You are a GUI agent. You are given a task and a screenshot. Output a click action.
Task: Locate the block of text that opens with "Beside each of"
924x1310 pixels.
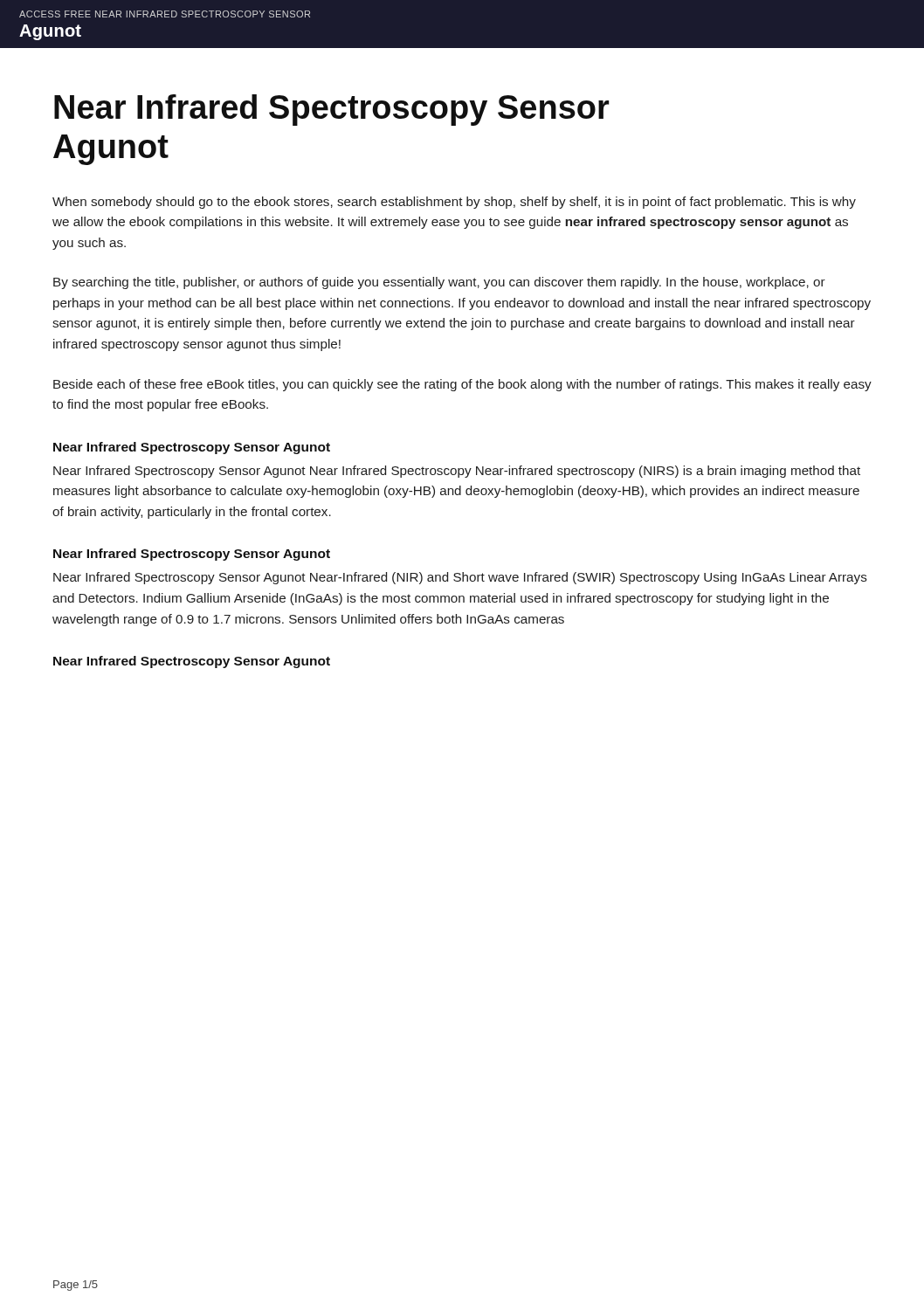click(x=462, y=394)
